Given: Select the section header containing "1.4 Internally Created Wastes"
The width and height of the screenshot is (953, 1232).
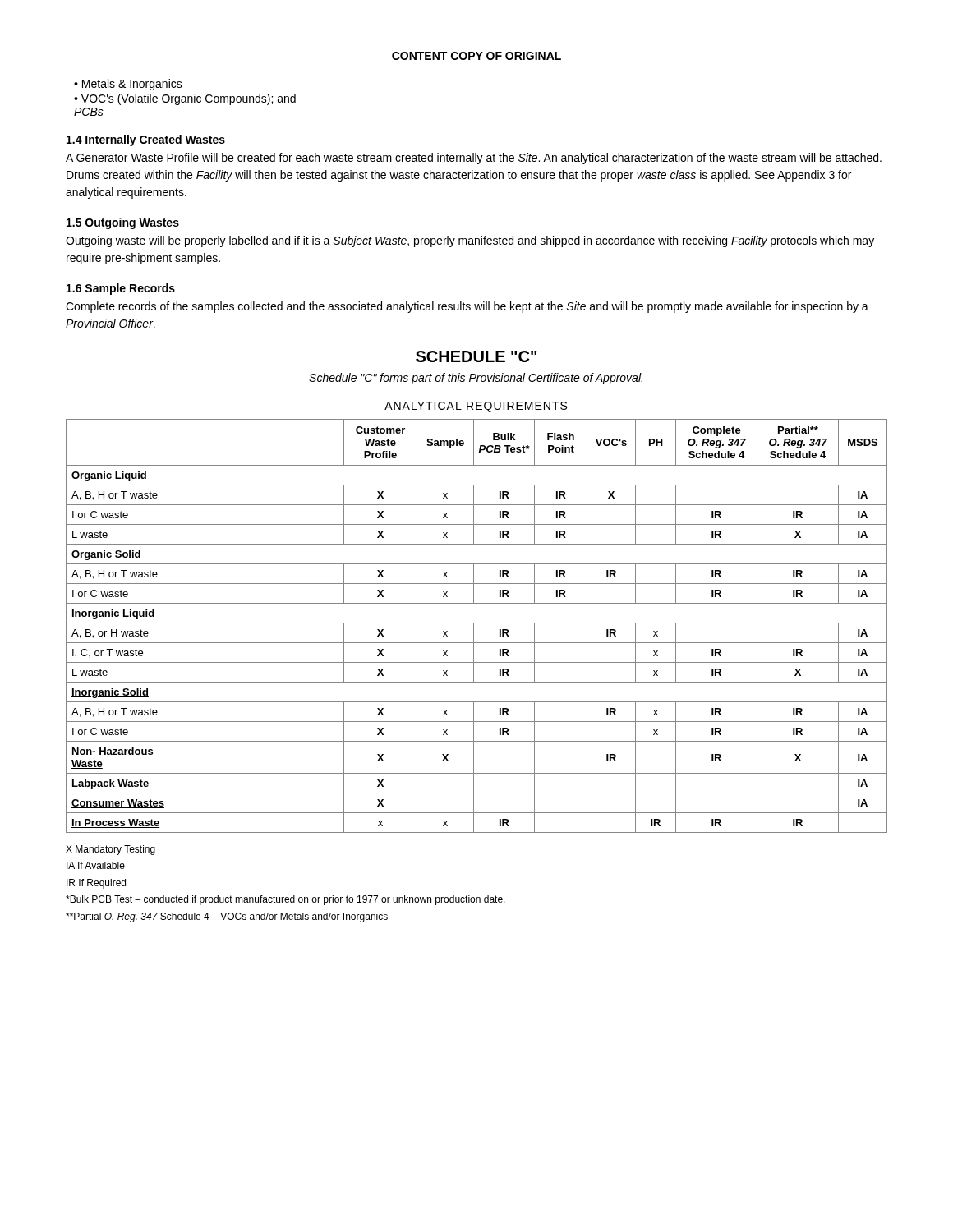Looking at the screenshot, I should point(145,140).
